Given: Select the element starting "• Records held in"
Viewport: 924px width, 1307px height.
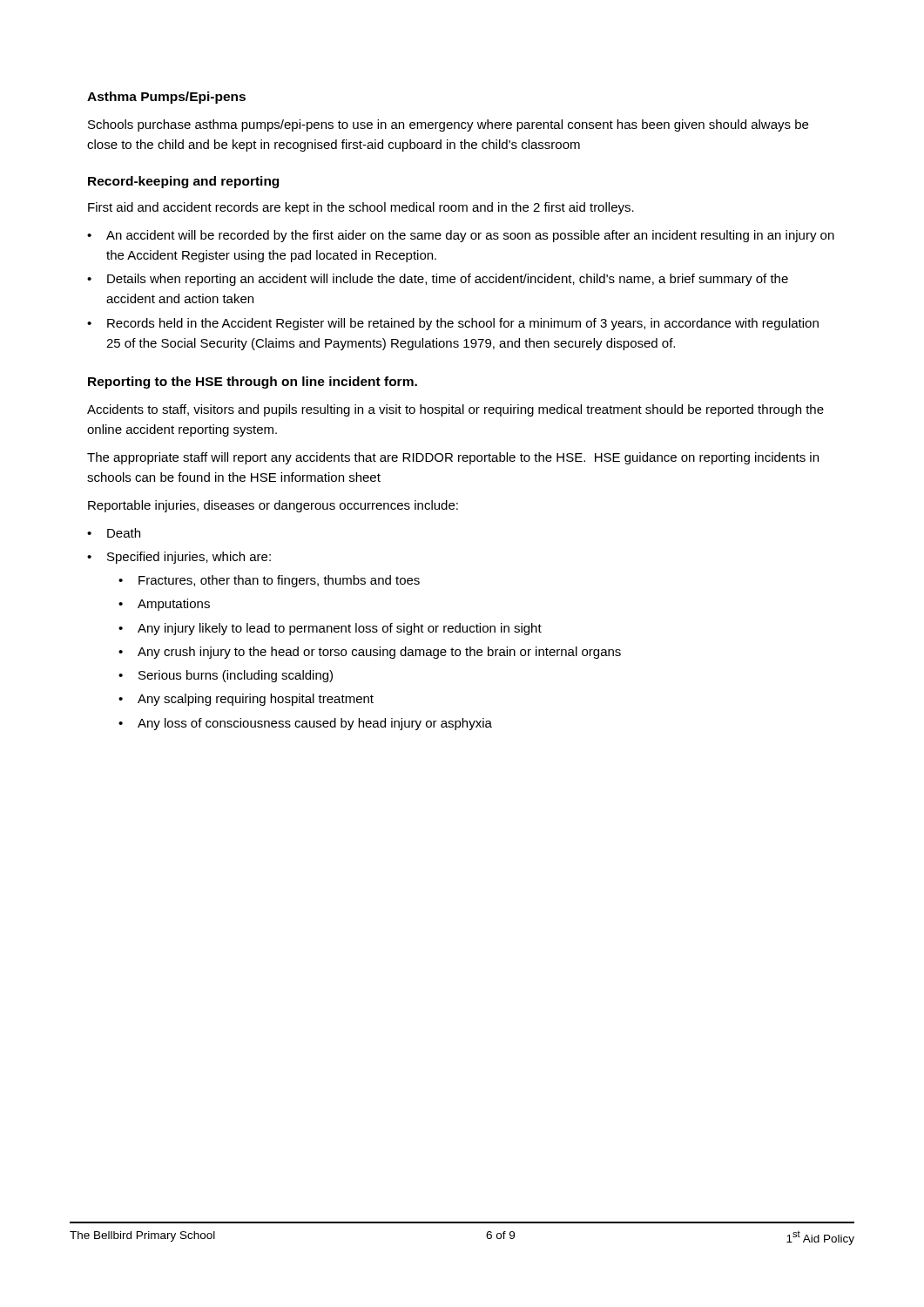Looking at the screenshot, I should coord(462,333).
